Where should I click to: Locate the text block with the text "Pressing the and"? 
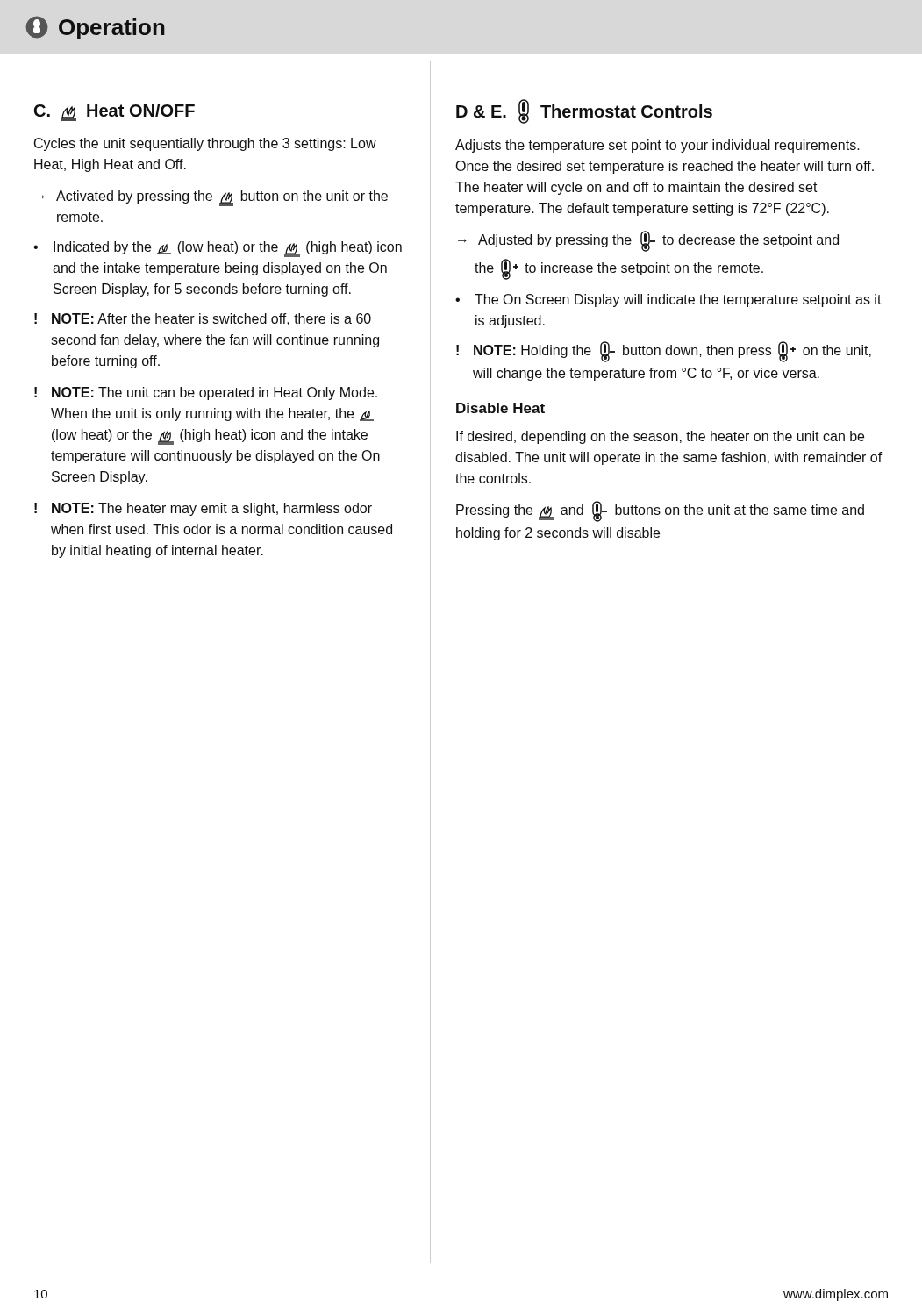click(672, 522)
